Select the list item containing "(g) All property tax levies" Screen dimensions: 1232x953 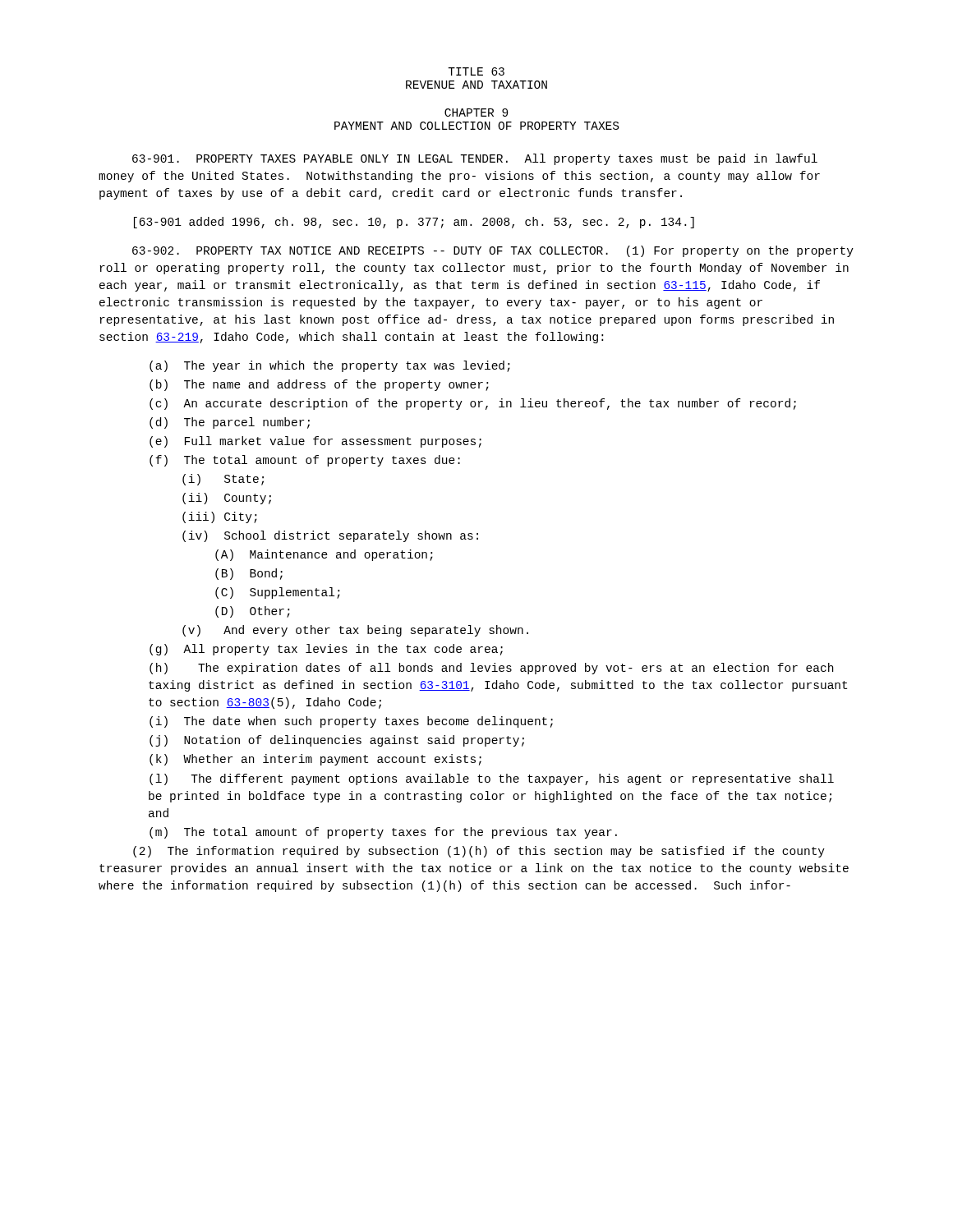327,650
